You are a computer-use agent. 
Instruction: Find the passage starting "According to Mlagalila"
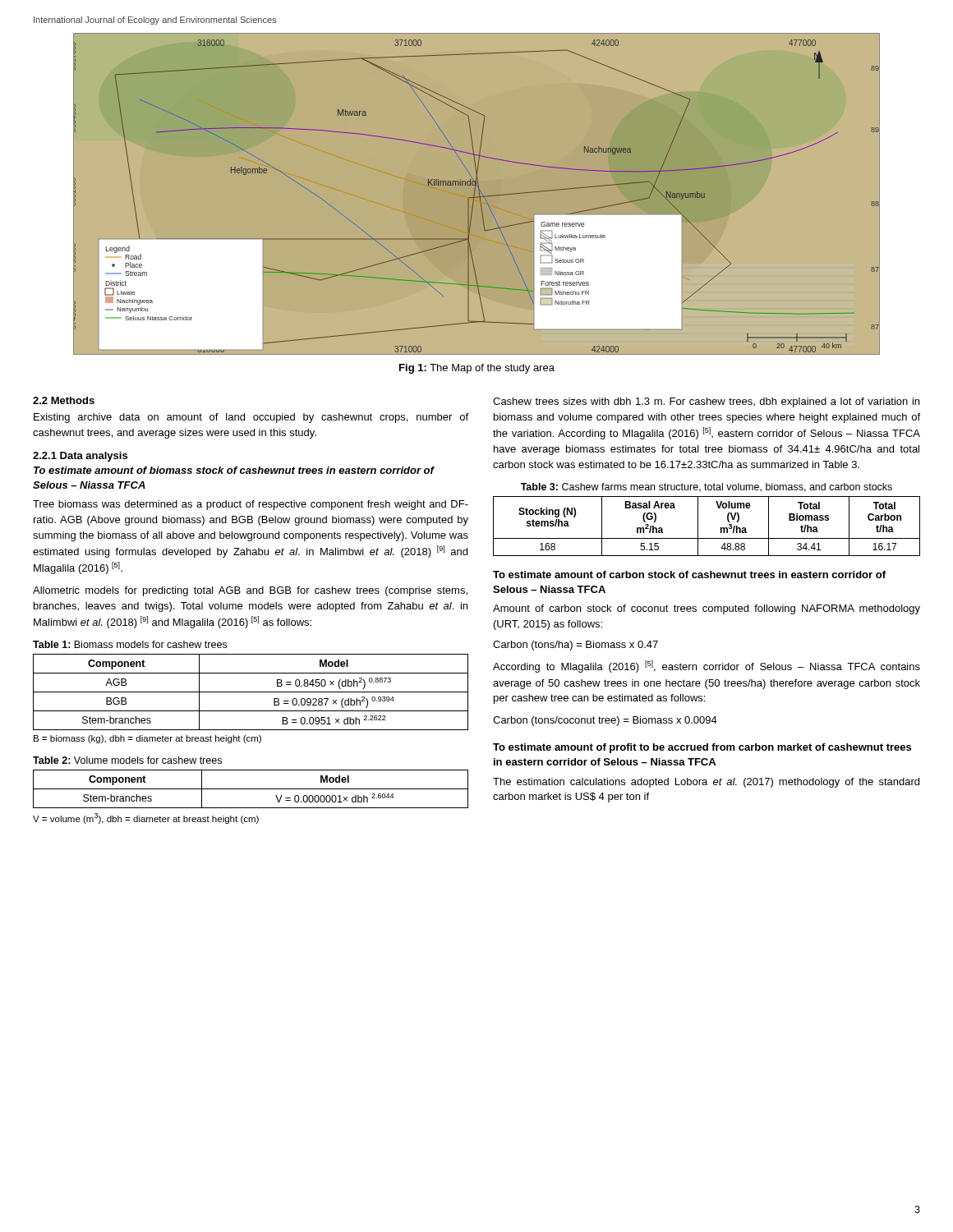pos(707,682)
